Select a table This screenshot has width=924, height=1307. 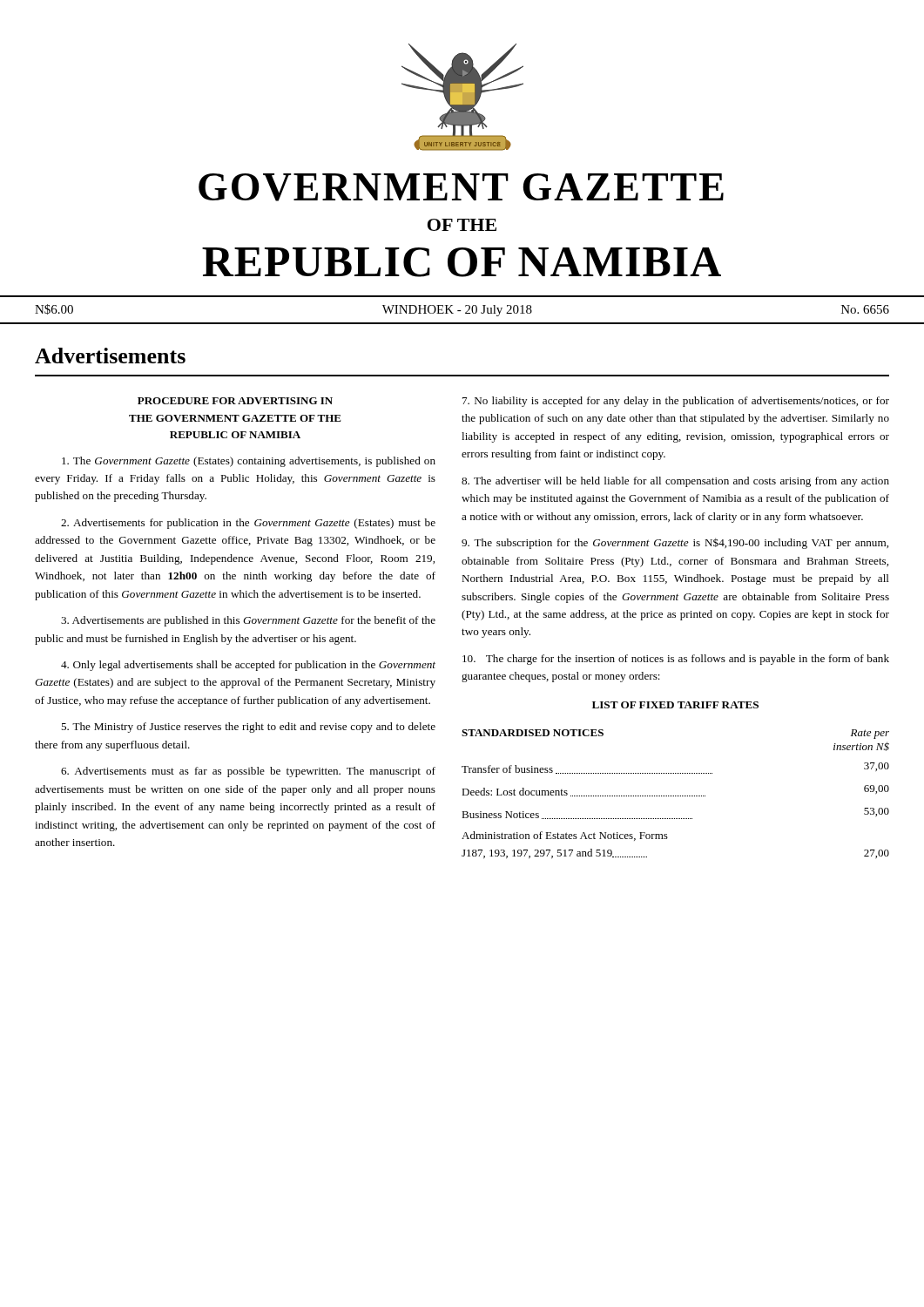675,793
